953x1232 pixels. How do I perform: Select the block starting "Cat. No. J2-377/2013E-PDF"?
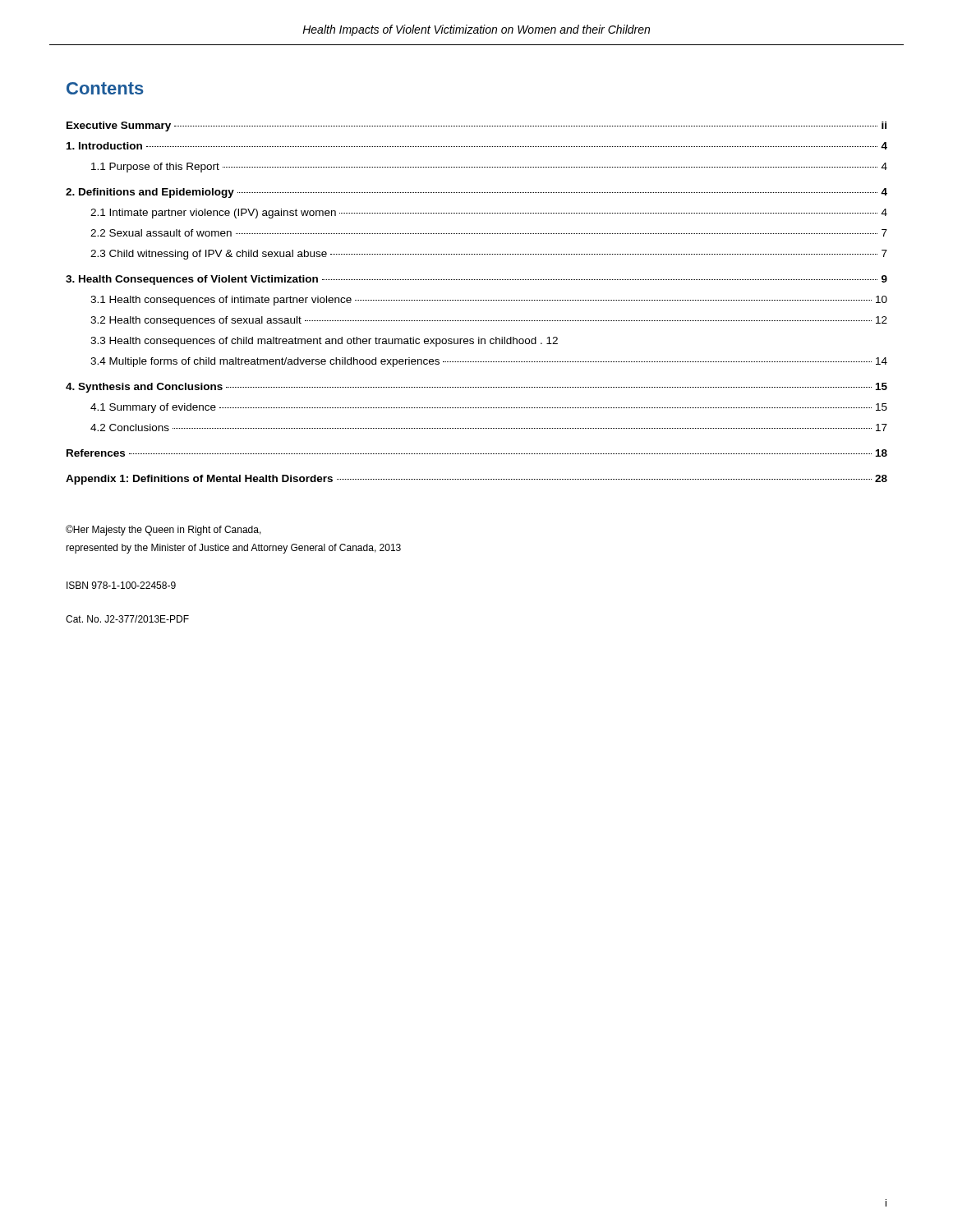[127, 620]
